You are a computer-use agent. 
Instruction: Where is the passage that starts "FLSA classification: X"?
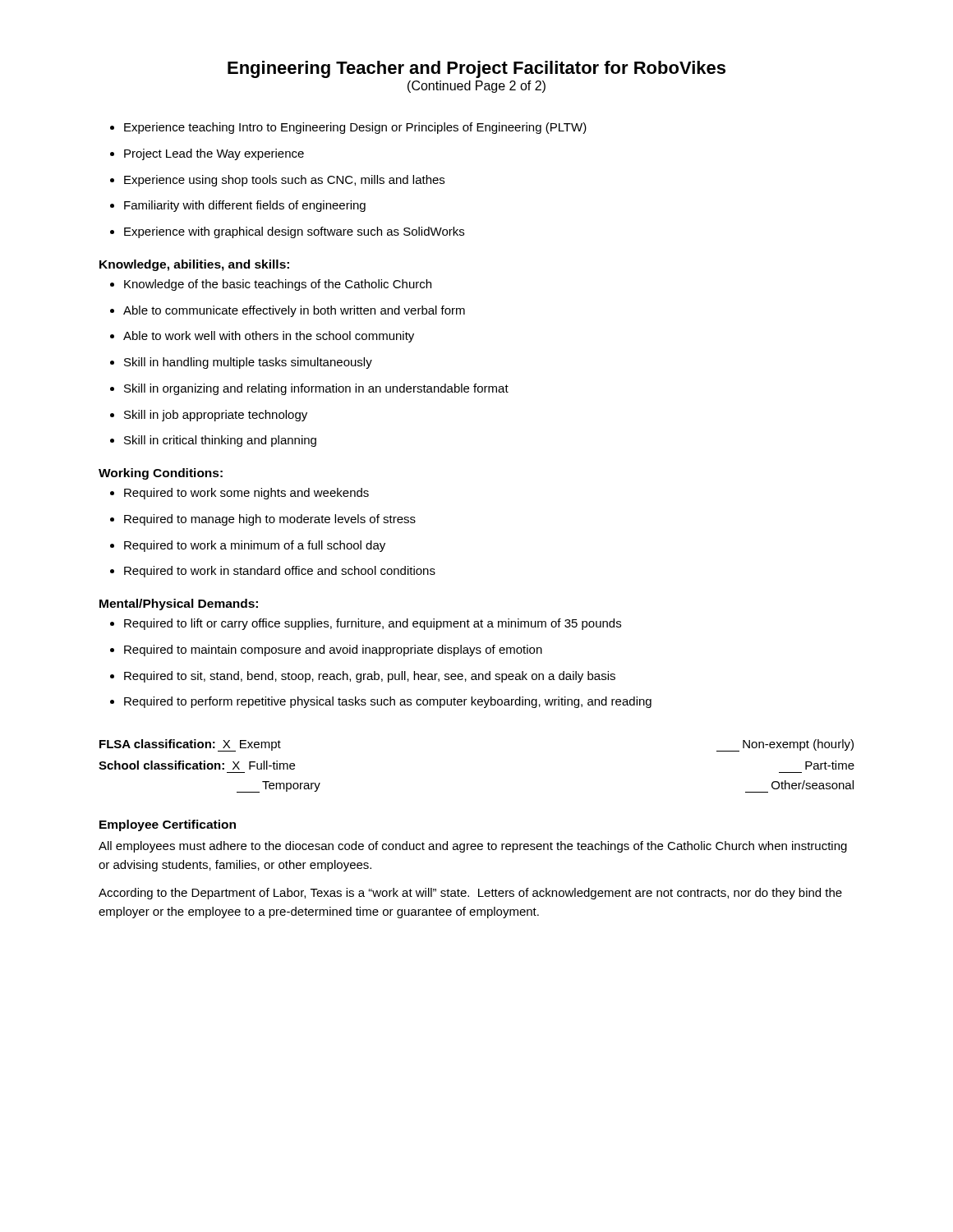pyautogui.click(x=195, y=745)
